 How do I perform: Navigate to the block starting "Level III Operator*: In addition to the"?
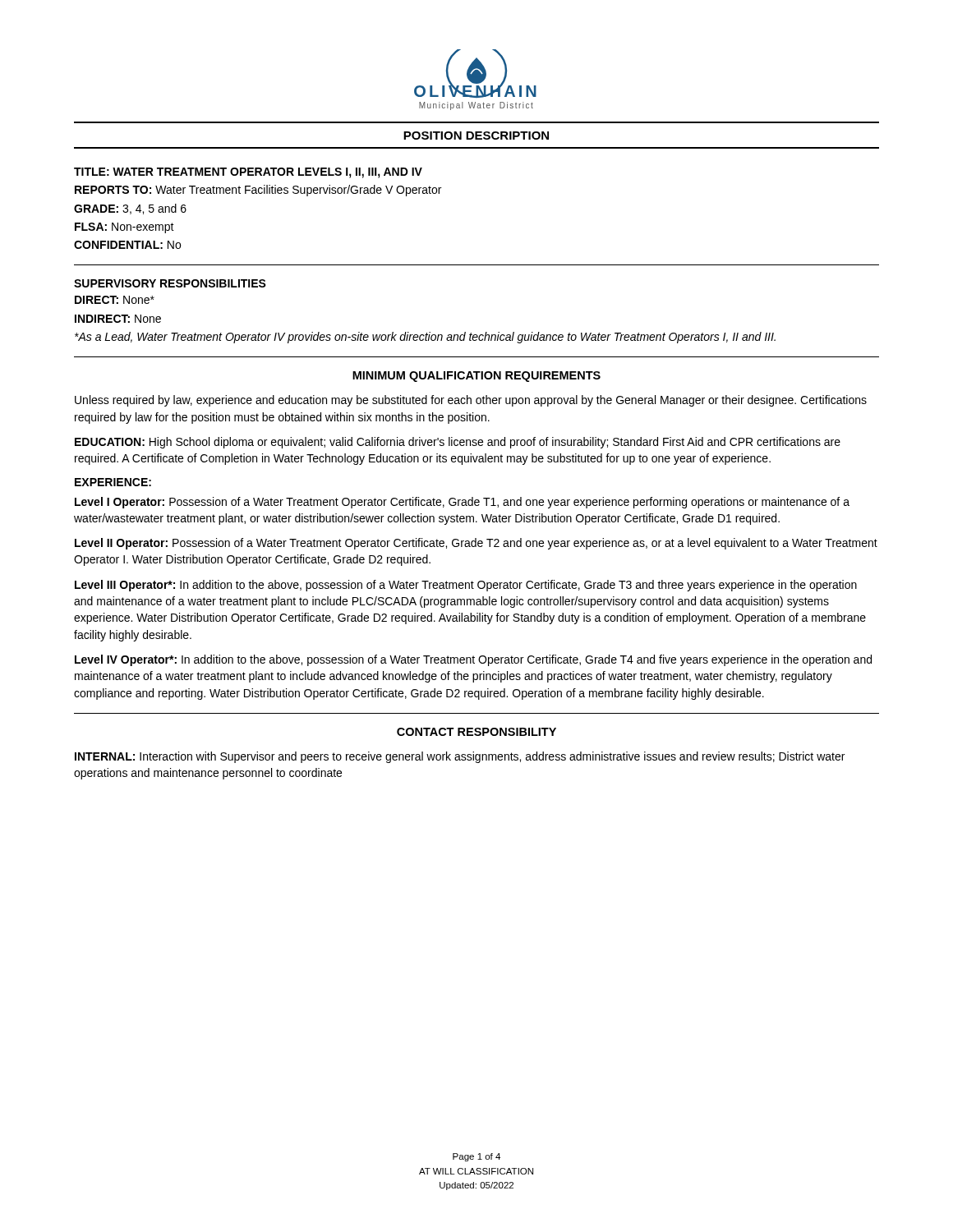coord(476,610)
